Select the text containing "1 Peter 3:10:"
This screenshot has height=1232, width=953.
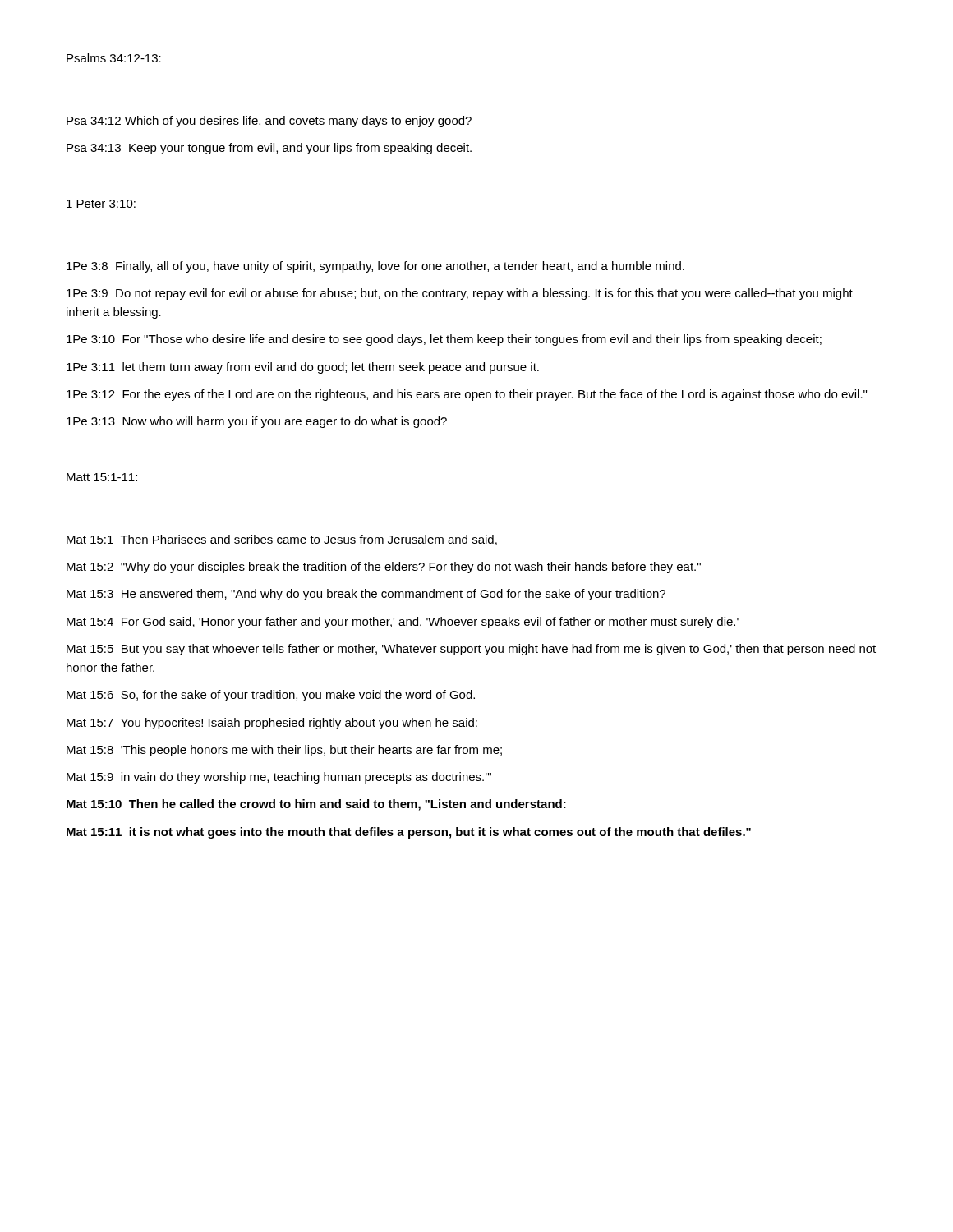tap(101, 203)
